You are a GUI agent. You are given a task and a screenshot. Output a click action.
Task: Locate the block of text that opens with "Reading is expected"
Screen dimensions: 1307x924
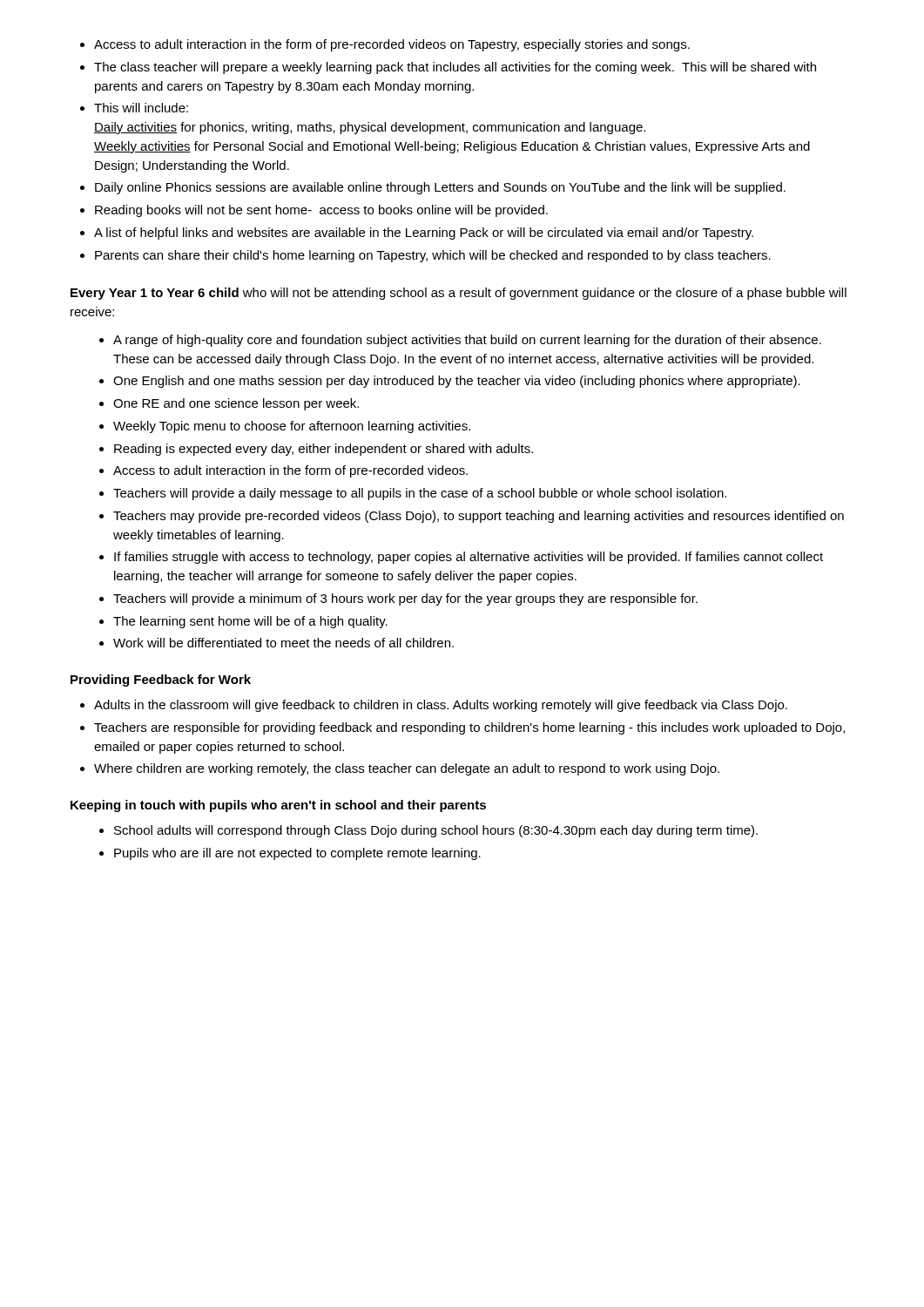coord(462,448)
